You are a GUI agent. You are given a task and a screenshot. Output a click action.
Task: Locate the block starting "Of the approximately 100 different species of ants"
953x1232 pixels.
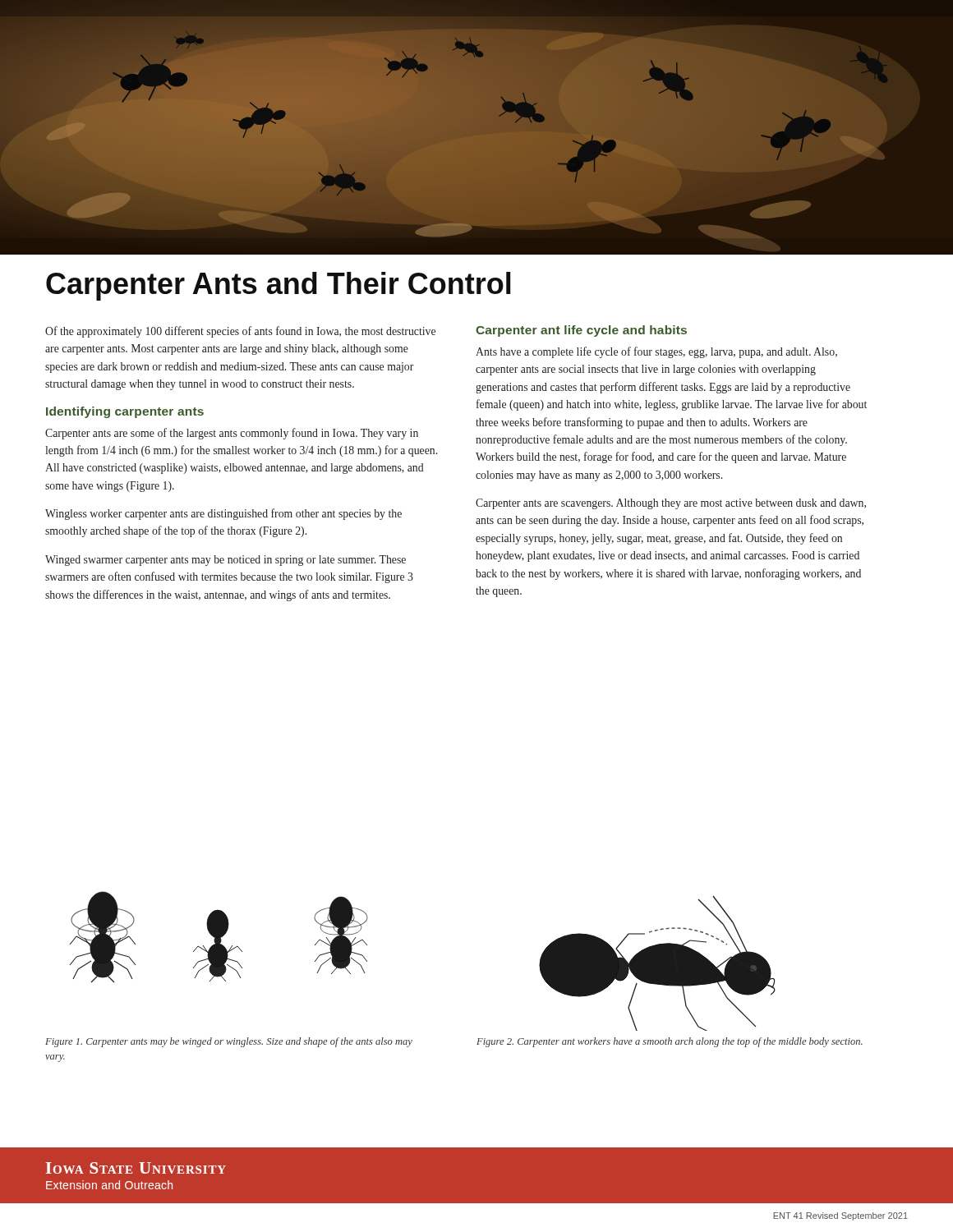pyautogui.click(x=242, y=358)
